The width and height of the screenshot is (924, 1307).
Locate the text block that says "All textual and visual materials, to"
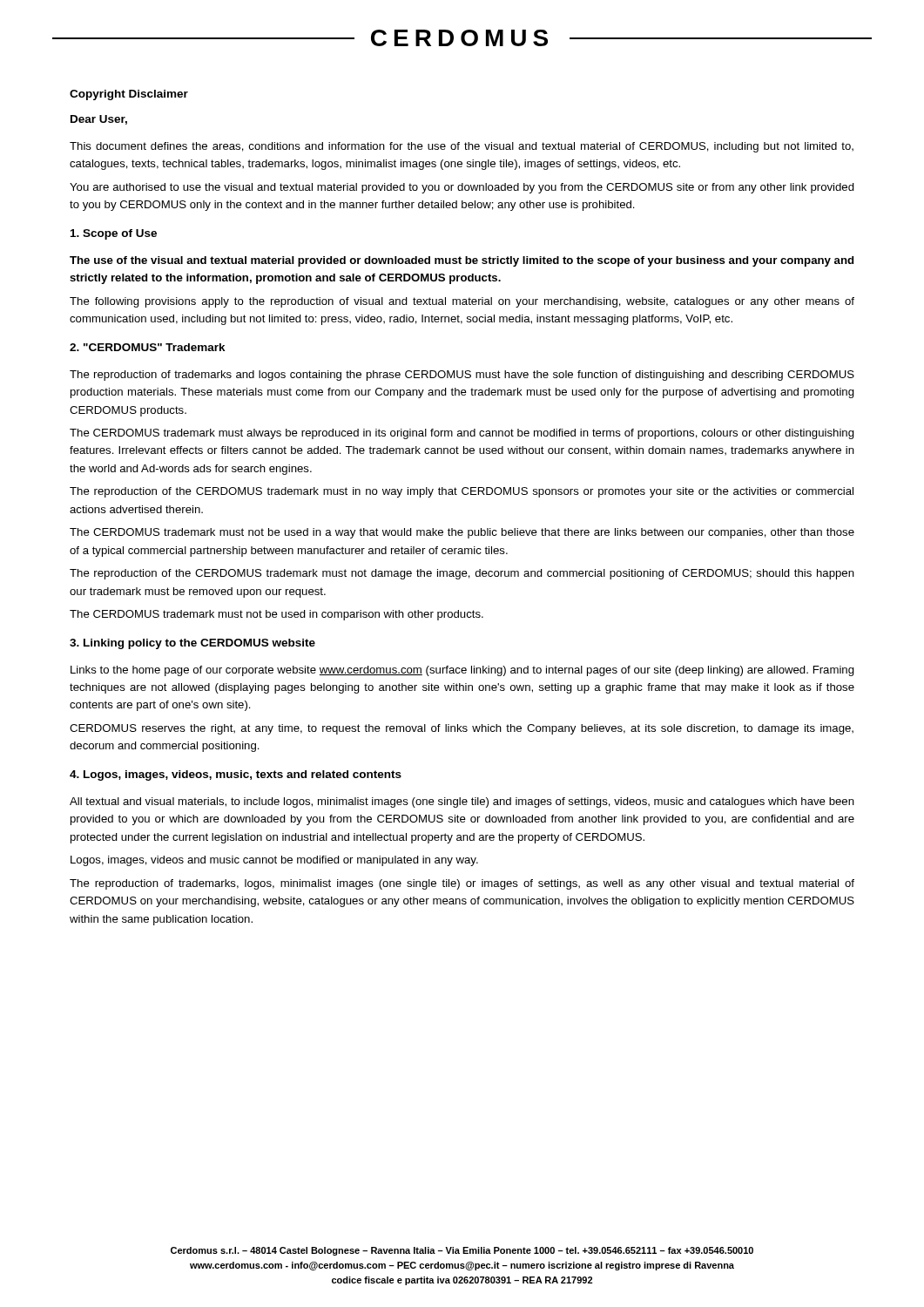(462, 860)
